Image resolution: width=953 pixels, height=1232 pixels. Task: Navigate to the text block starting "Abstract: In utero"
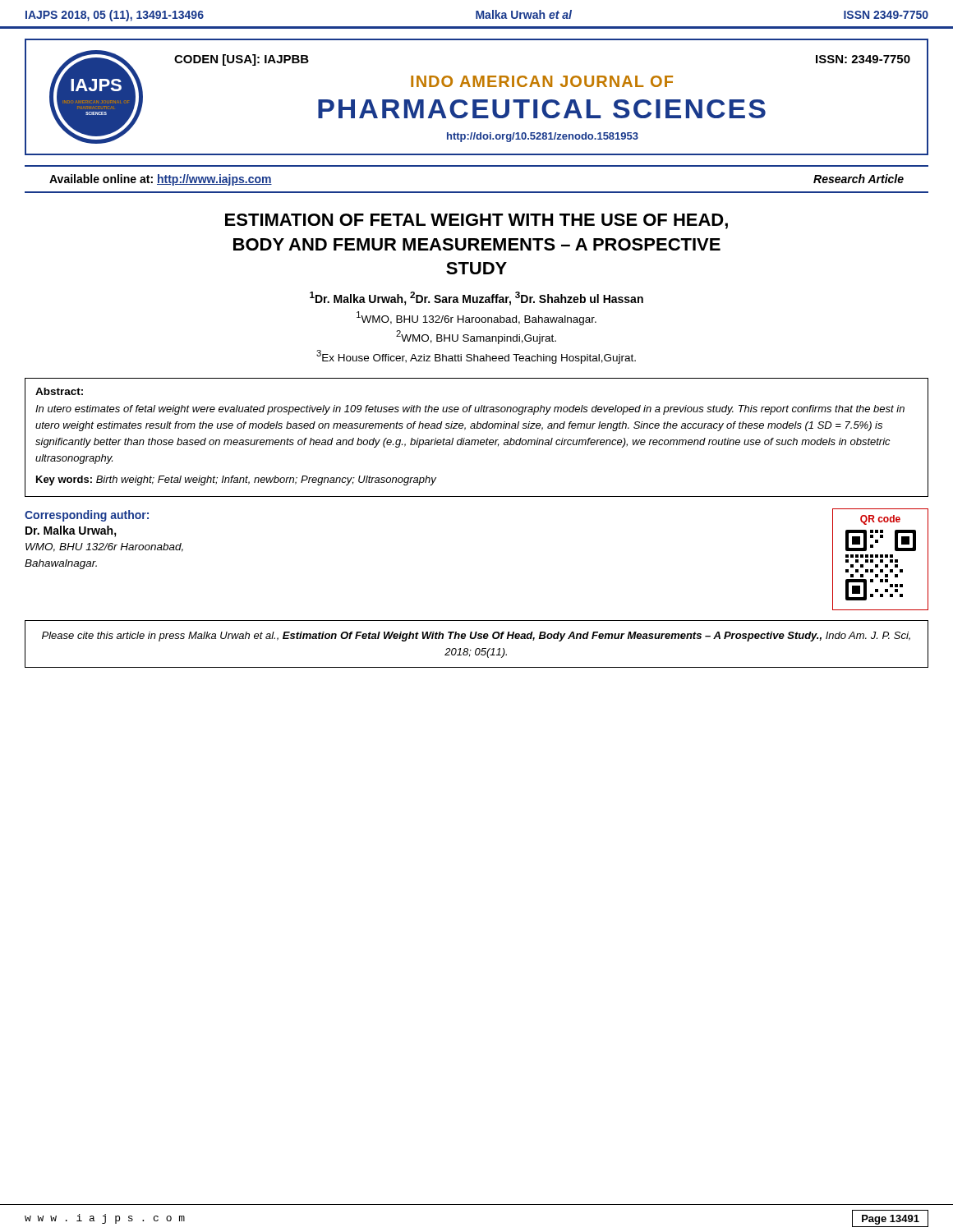[x=476, y=436]
